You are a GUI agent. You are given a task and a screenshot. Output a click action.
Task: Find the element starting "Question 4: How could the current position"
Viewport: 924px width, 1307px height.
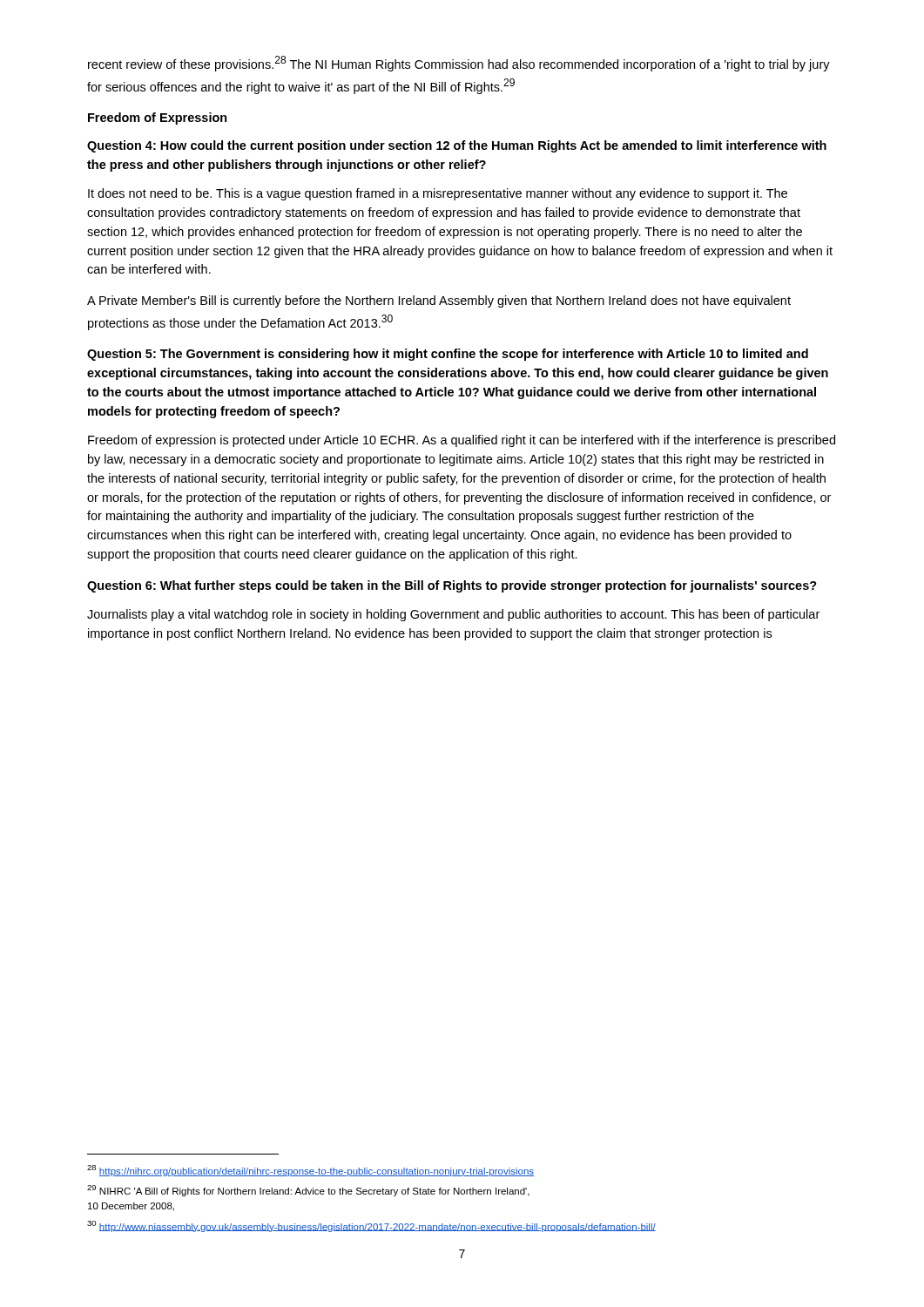click(x=457, y=155)
